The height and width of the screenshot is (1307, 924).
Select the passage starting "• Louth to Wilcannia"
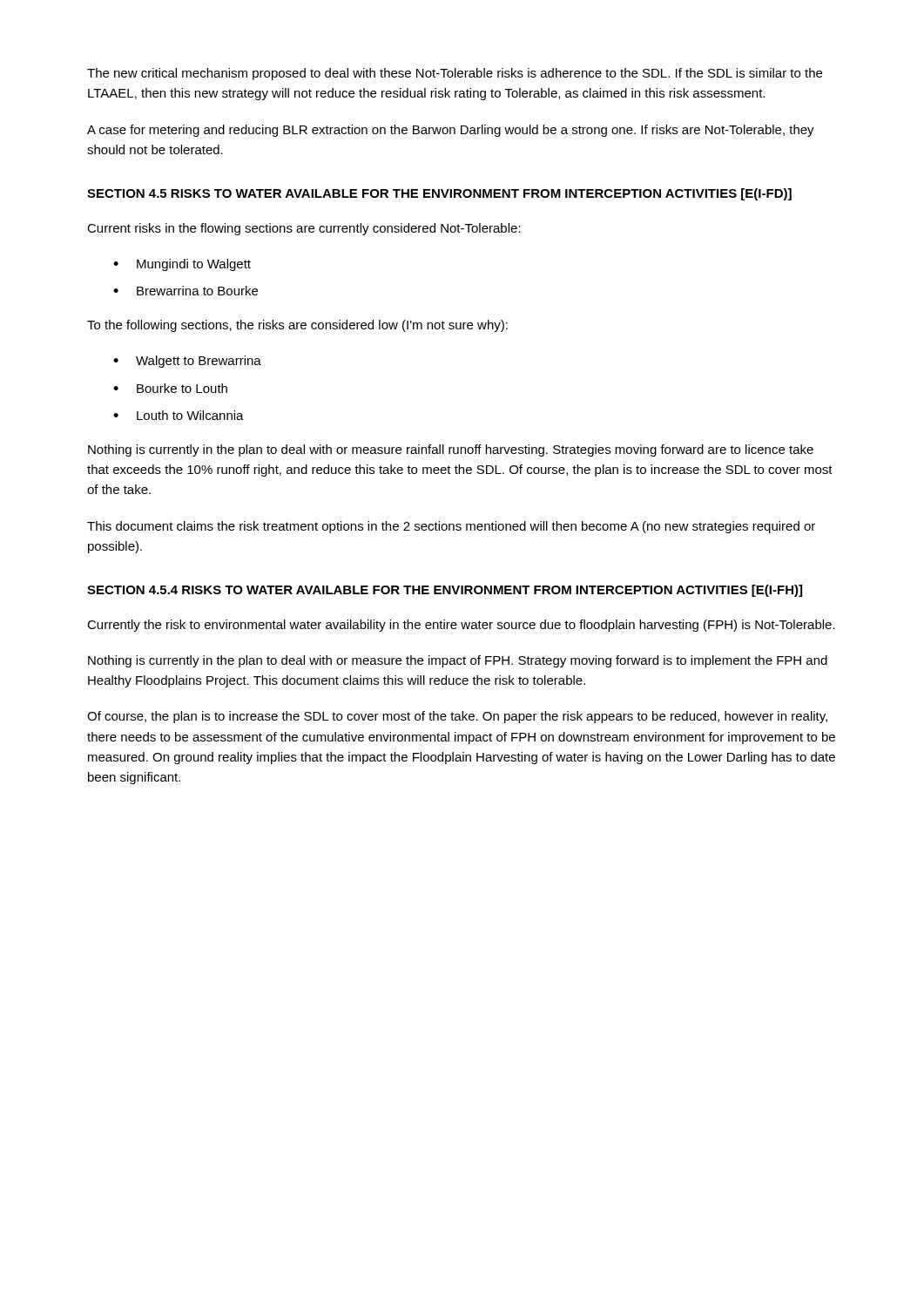[x=178, y=416]
